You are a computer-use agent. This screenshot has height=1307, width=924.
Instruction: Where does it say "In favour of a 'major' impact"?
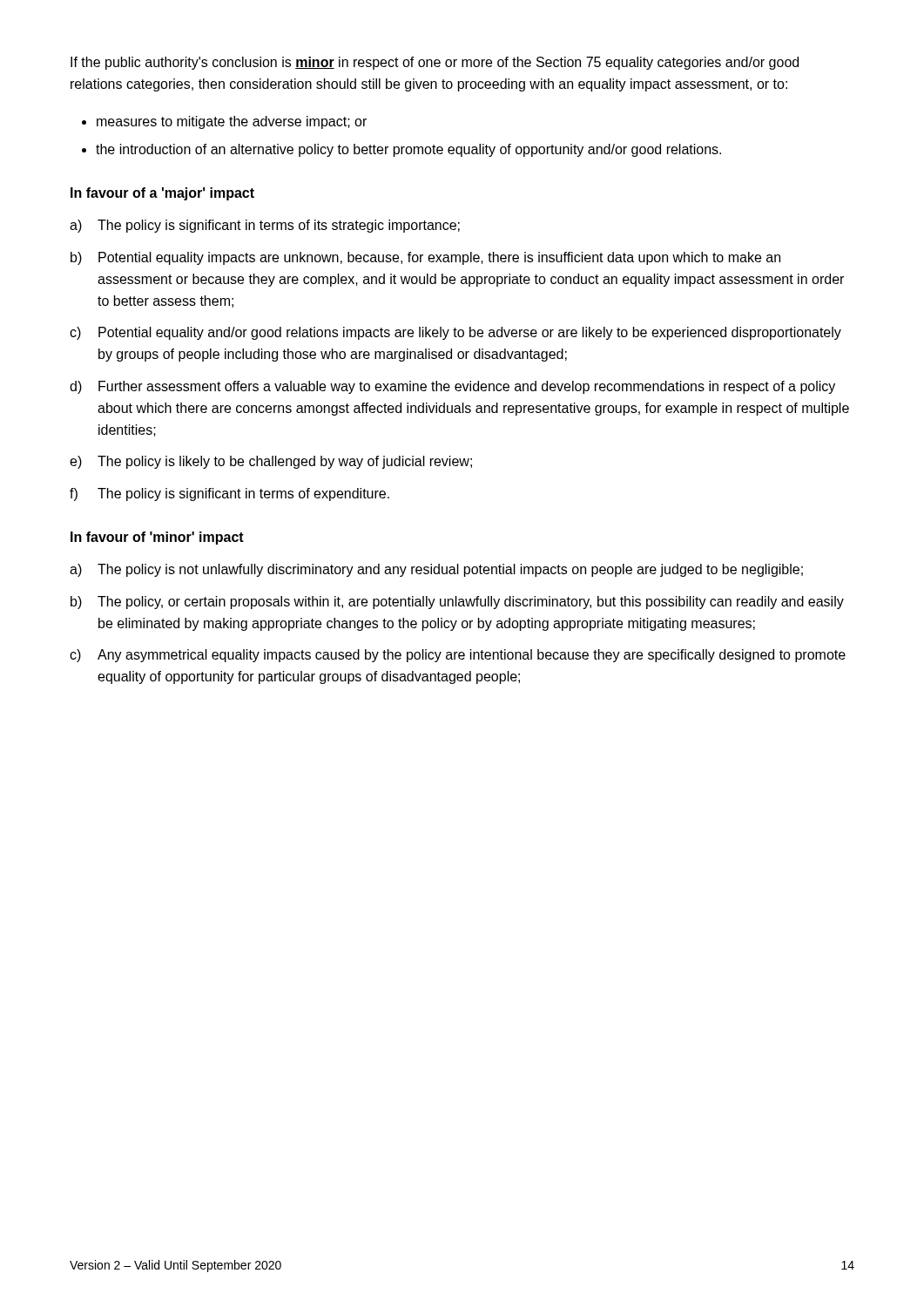pyautogui.click(x=162, y=193)
